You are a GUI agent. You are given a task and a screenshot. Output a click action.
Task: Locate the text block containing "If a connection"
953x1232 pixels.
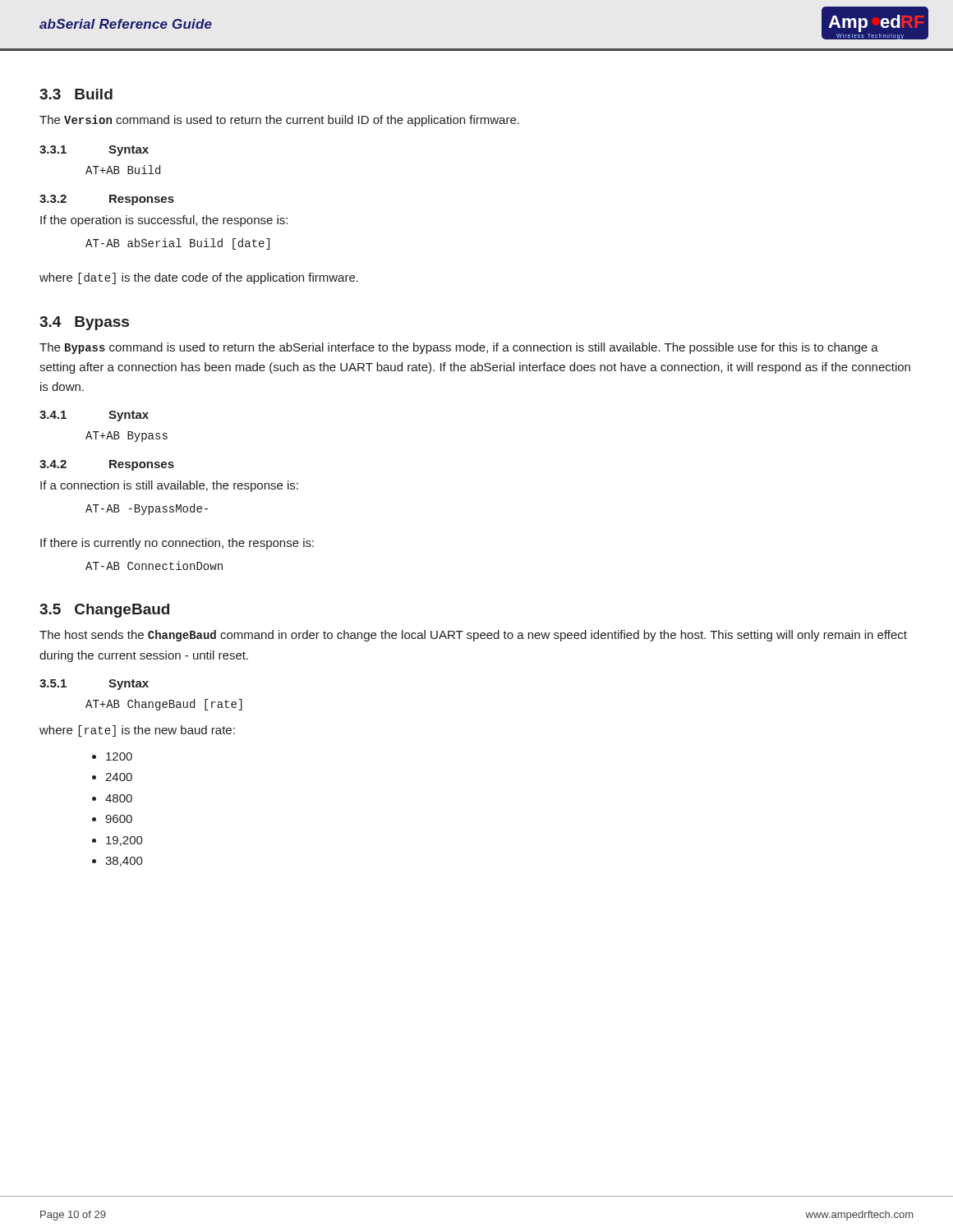point(169,485)
